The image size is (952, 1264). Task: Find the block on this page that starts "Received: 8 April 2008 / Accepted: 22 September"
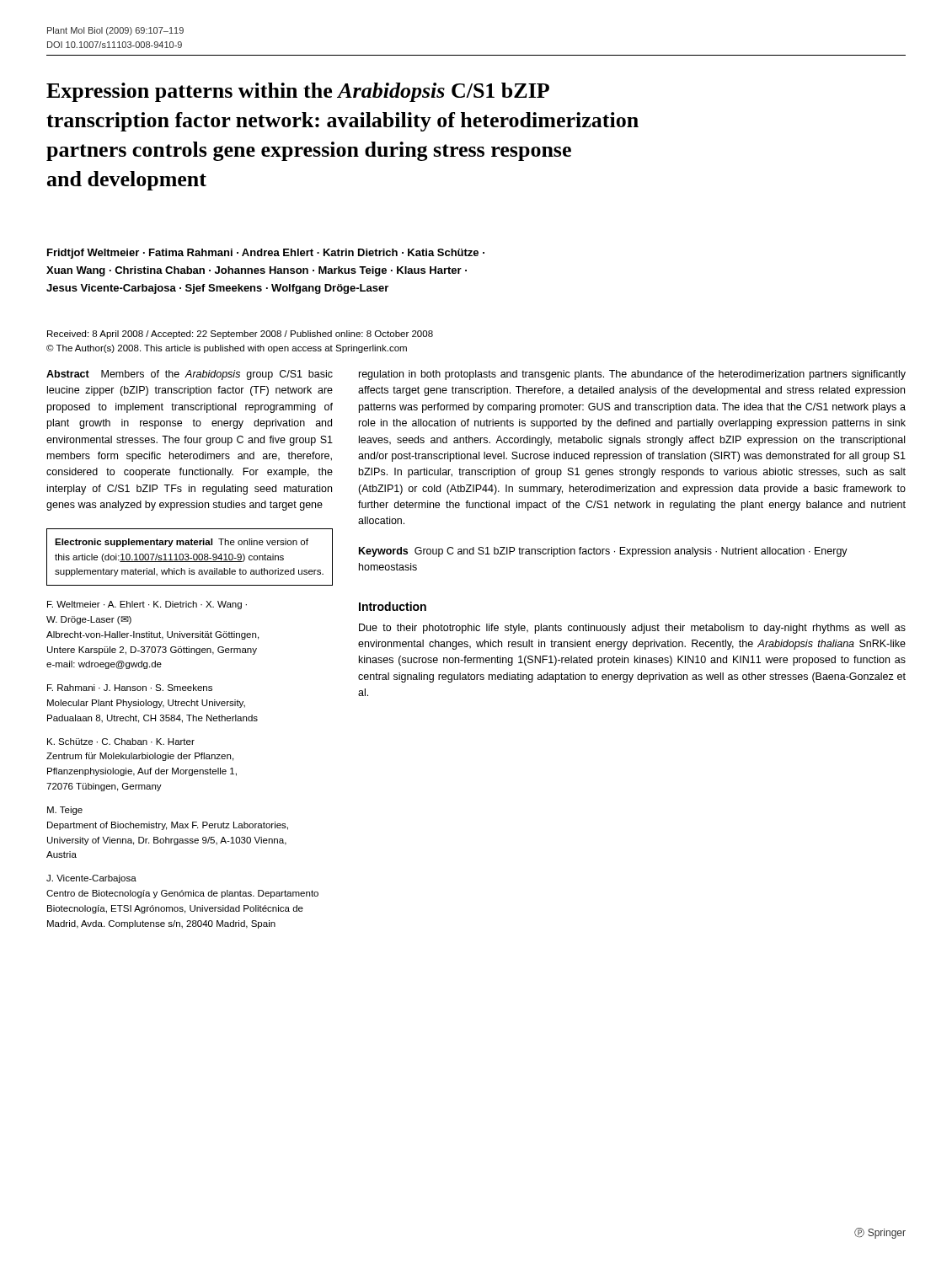[240, 335]
